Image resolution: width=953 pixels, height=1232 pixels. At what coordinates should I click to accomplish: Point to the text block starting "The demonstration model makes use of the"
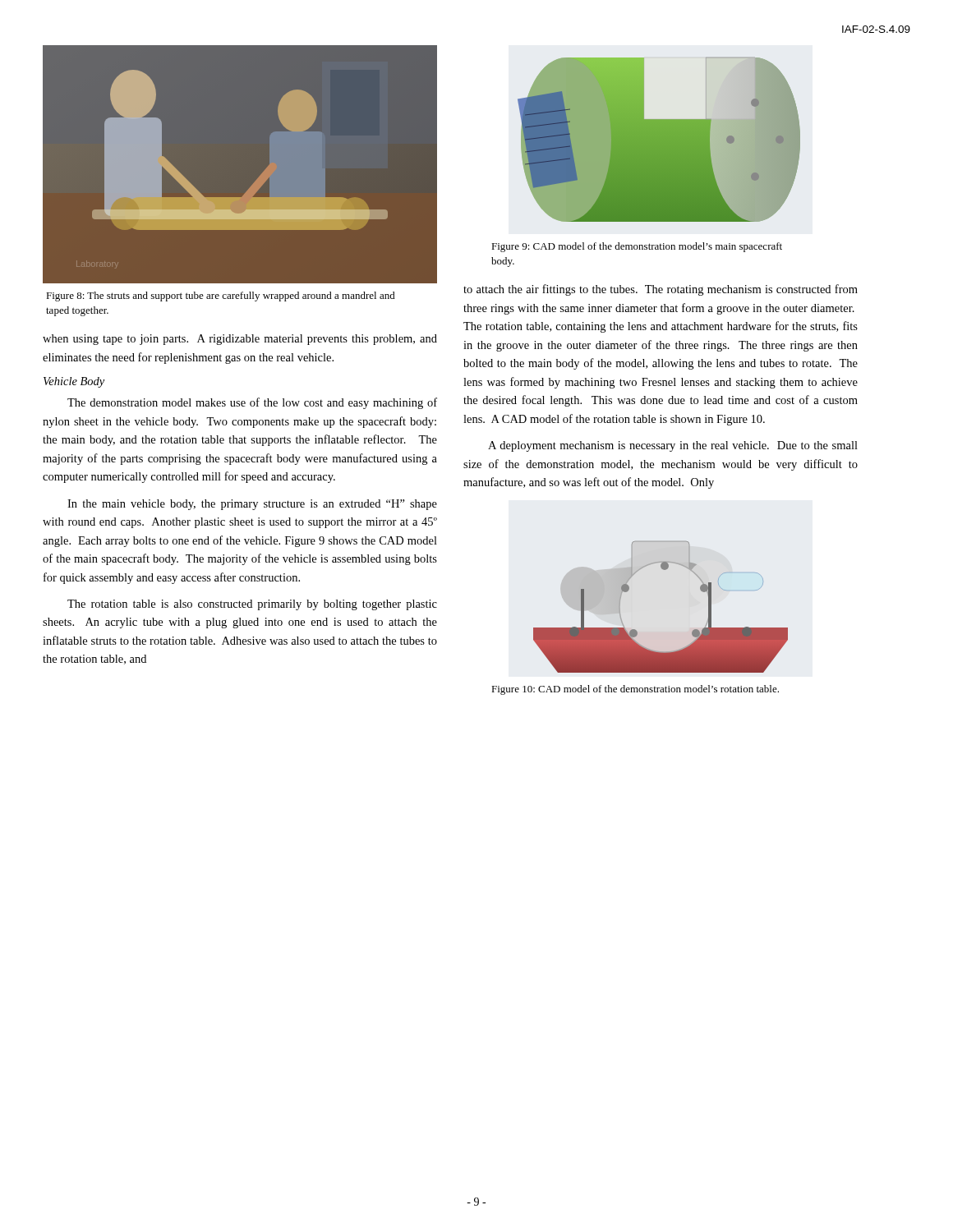pyautogui.click(x=240, y=531)
